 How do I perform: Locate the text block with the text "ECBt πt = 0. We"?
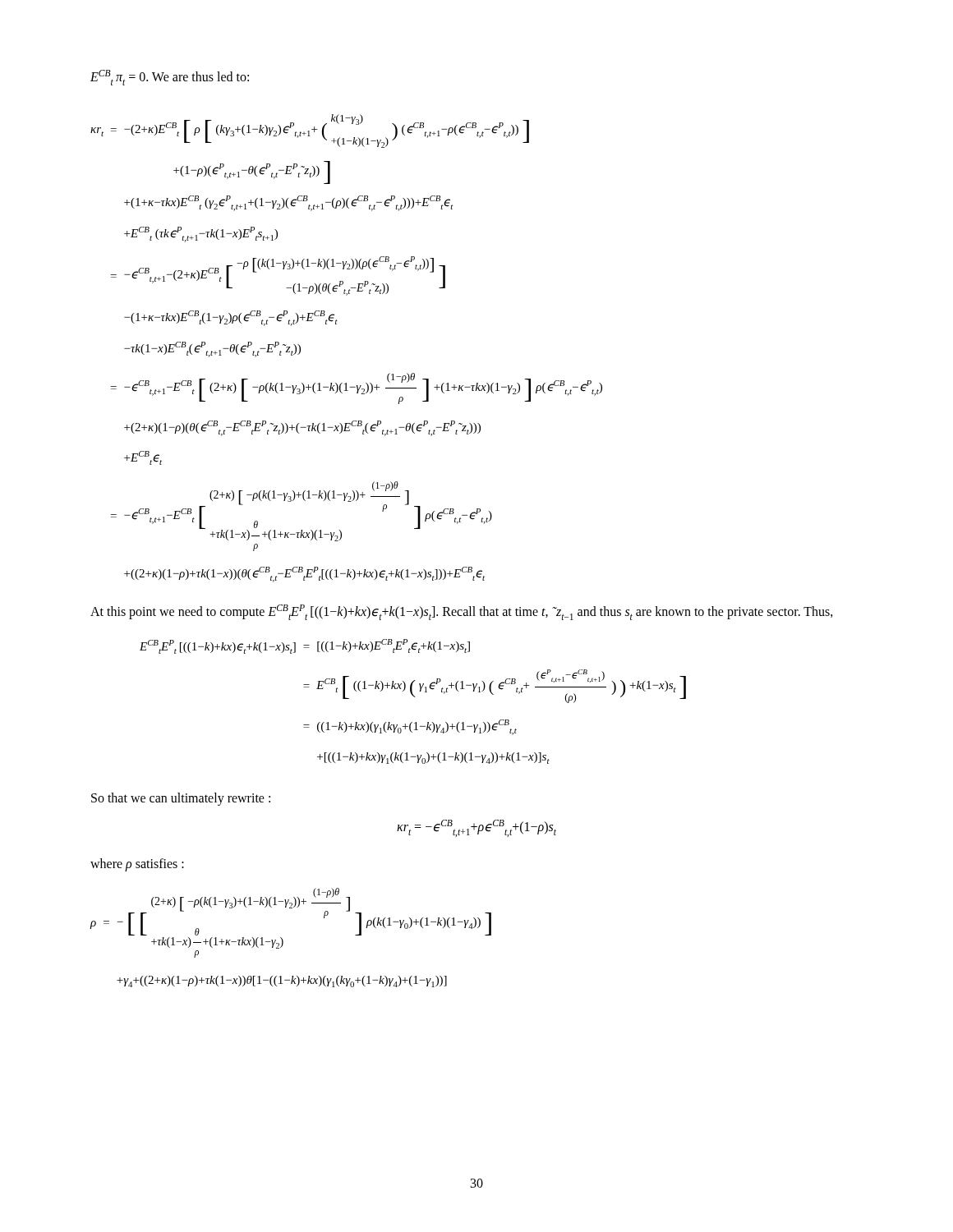pyautogui.click(x=170, y=77)
